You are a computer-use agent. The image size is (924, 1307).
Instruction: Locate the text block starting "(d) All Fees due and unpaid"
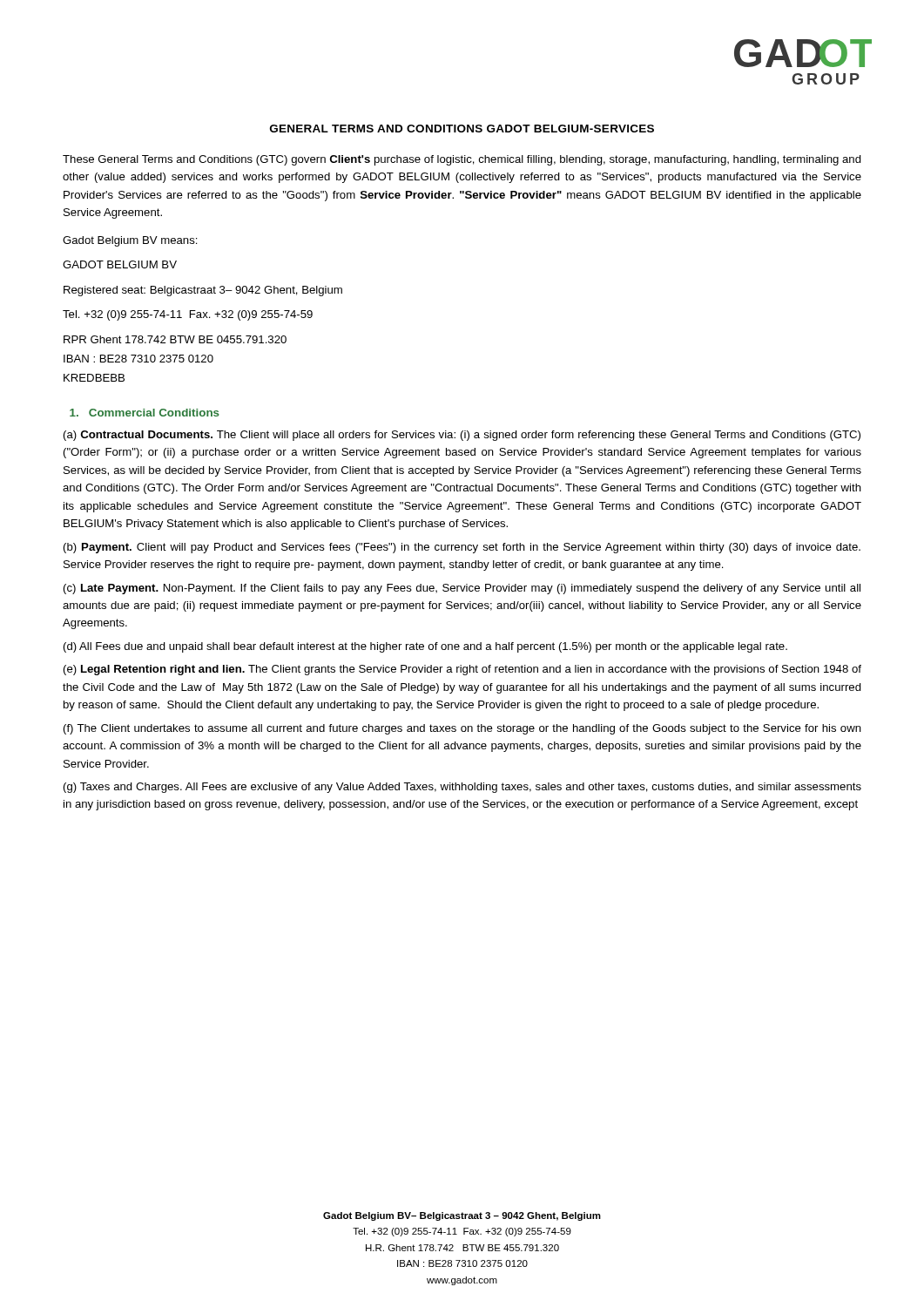pyautogui.click(x=425, y=646)
